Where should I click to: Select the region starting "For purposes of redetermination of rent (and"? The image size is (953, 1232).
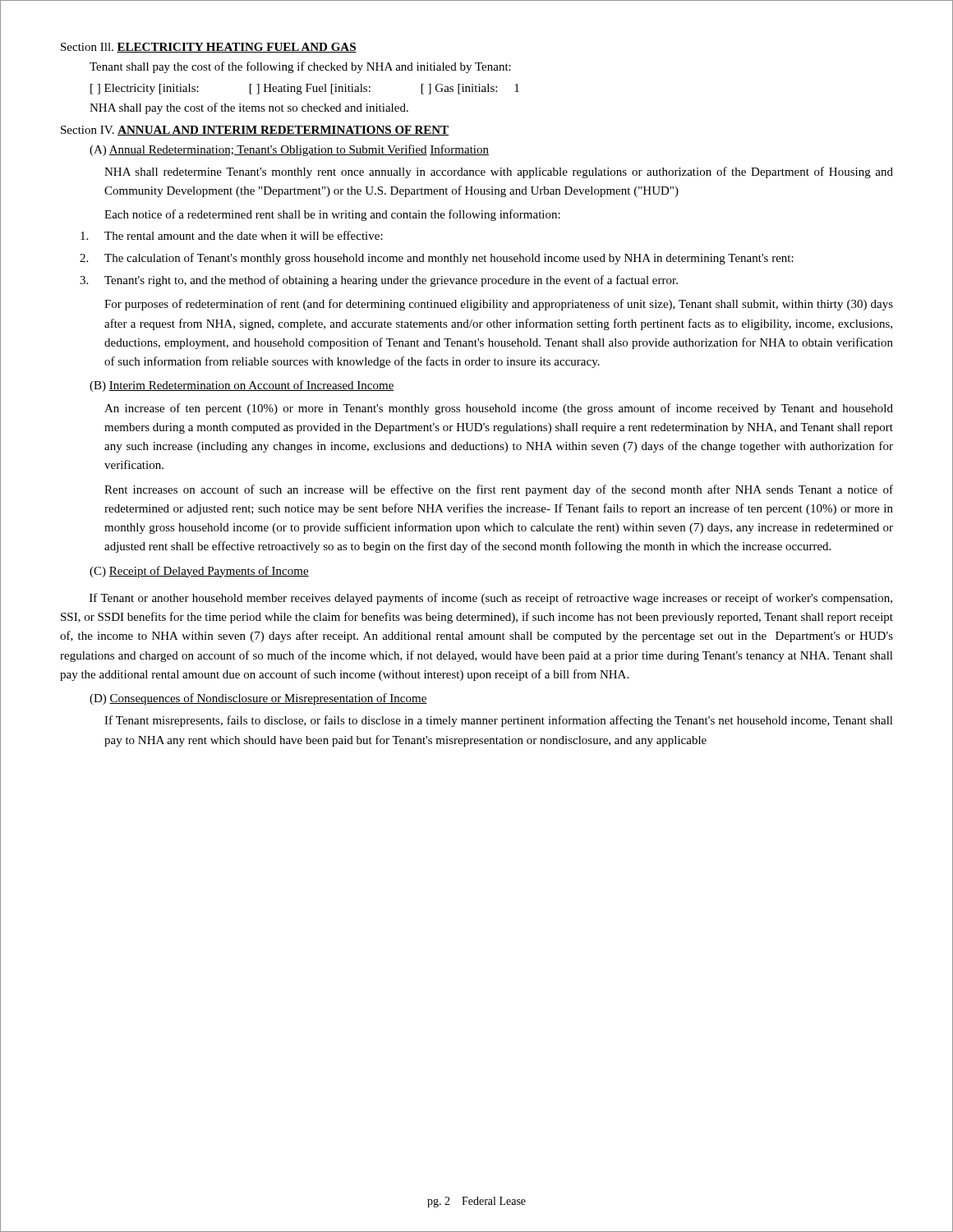pos(499,333)
